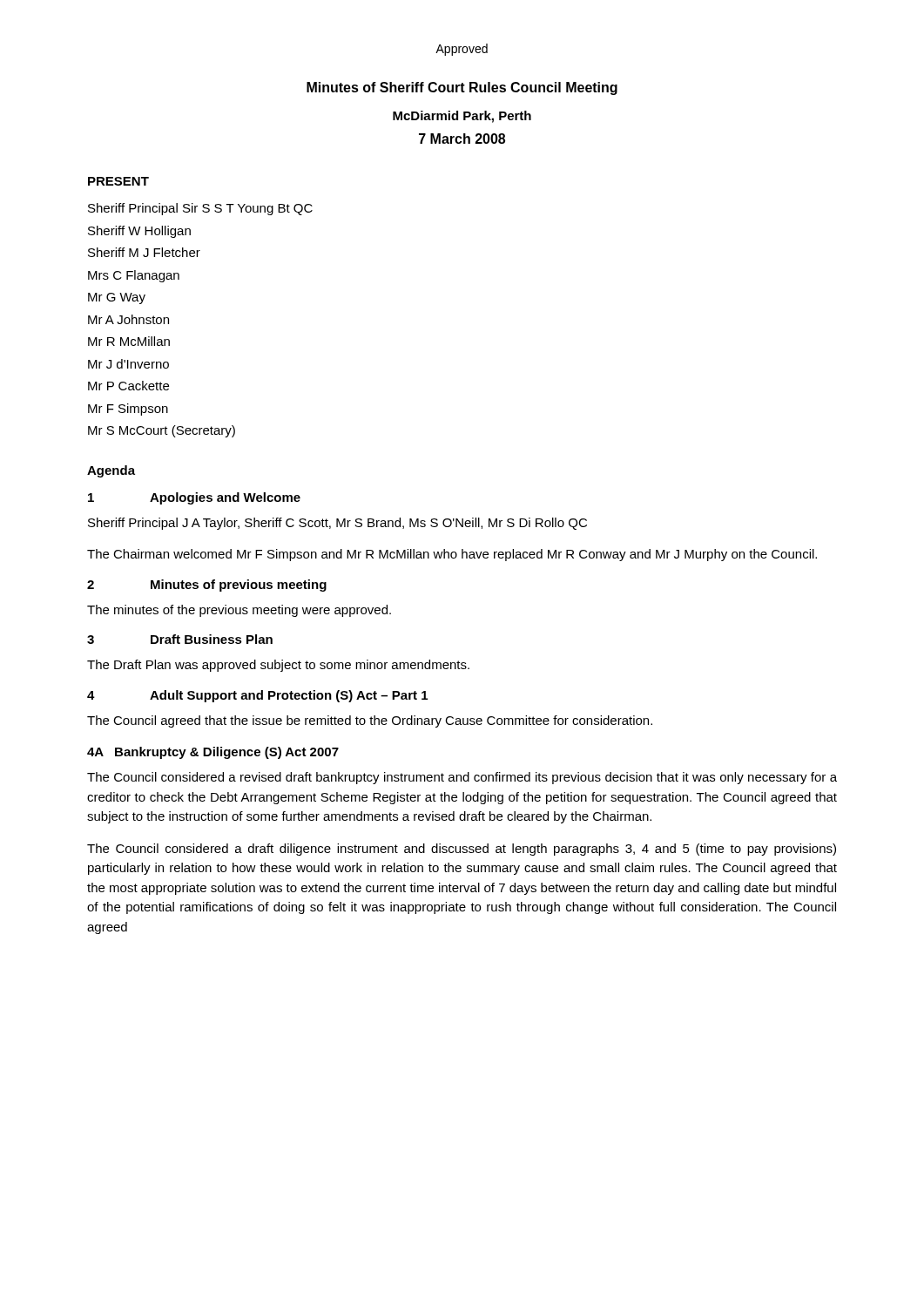This screenshot has height=1307, width=924.
Task: Where is the passage that starts "The Chairman welcomed Mr F Simpson and Mr"?
Action: [x=453, y=554]
